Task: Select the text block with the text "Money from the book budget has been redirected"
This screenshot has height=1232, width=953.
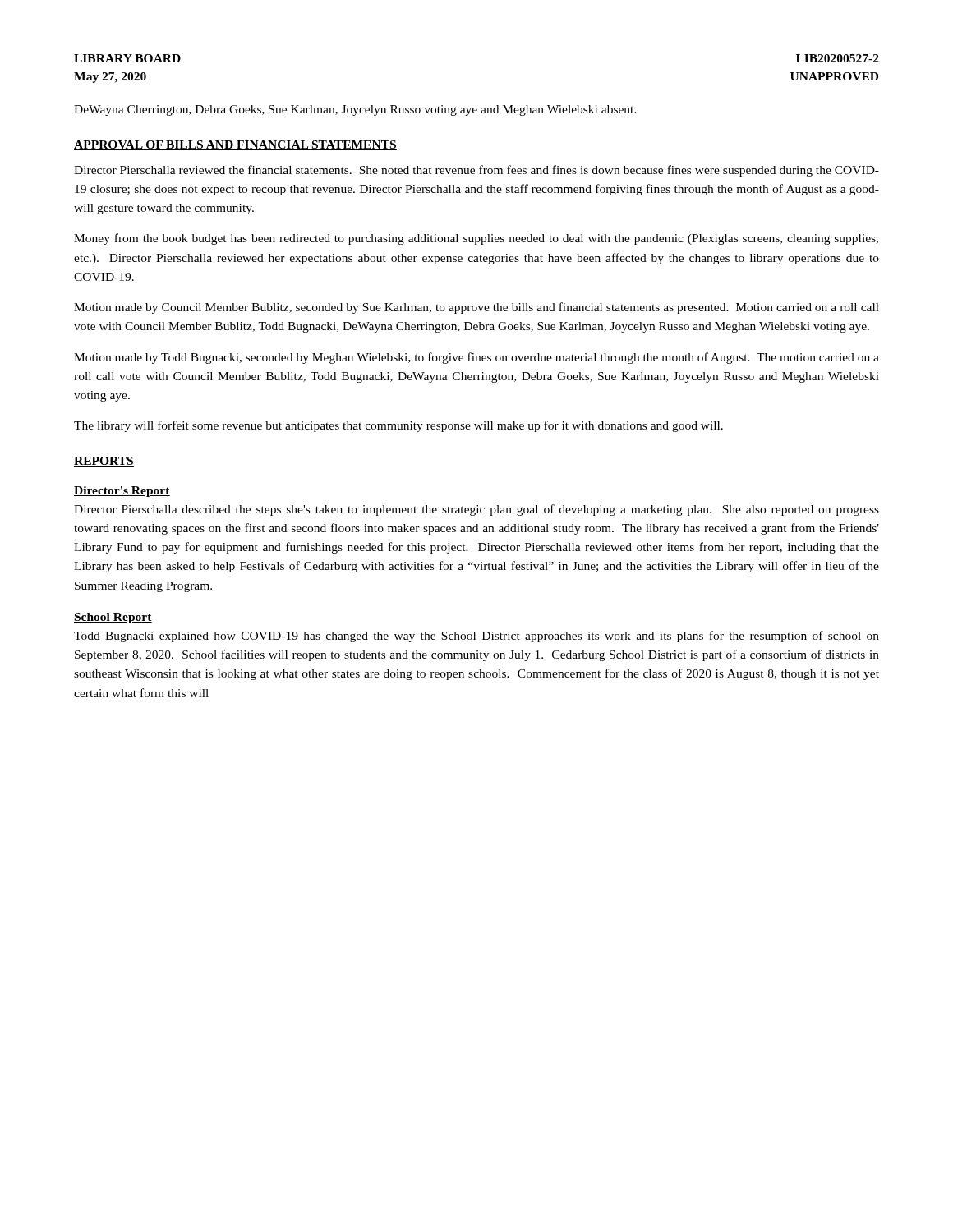Action: [x=476, y=257]
